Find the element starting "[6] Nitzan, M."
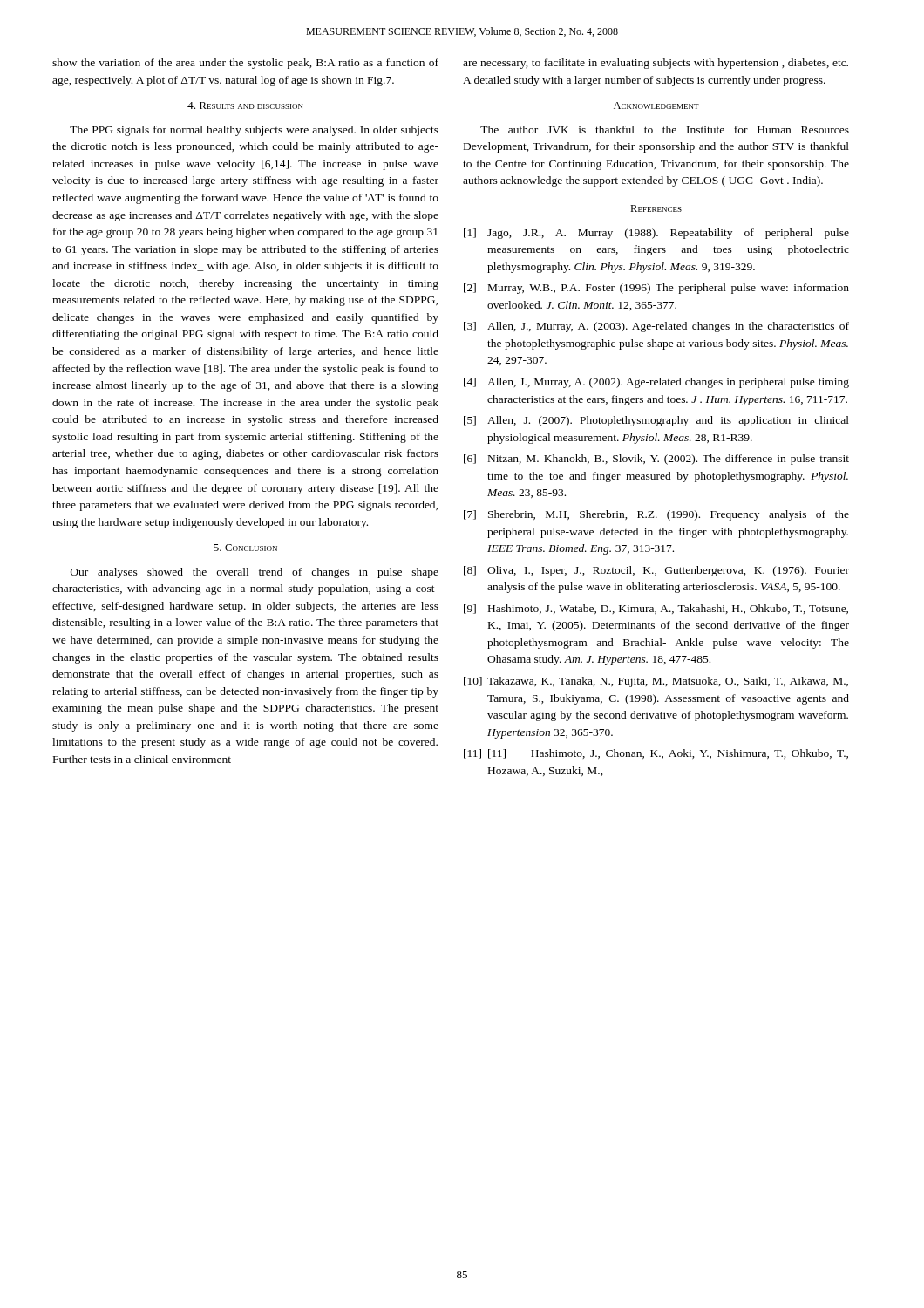 point(656,476)
